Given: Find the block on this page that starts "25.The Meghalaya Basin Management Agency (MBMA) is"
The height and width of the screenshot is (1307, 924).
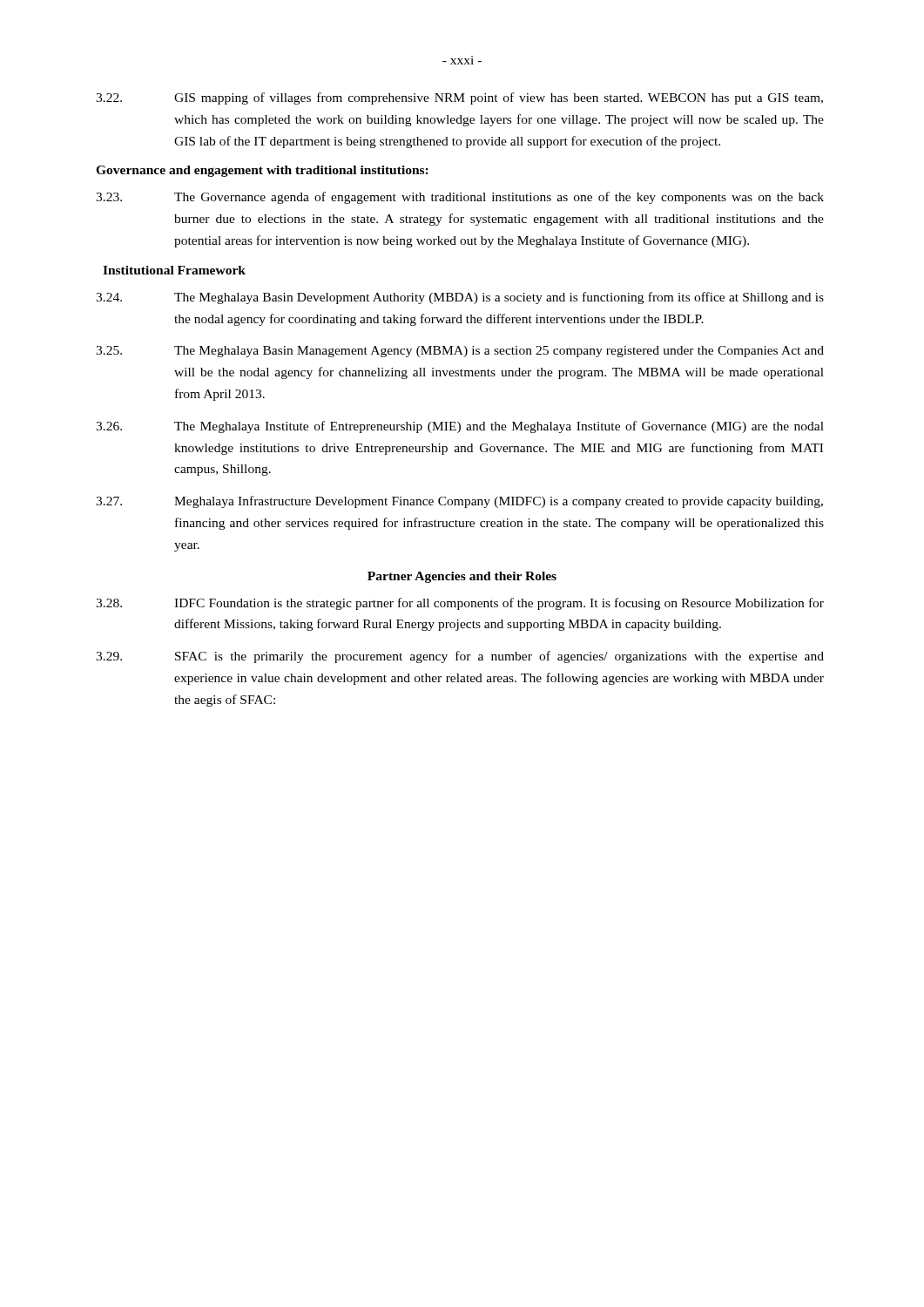Looking at the screenshot, I should pos(460,372).
